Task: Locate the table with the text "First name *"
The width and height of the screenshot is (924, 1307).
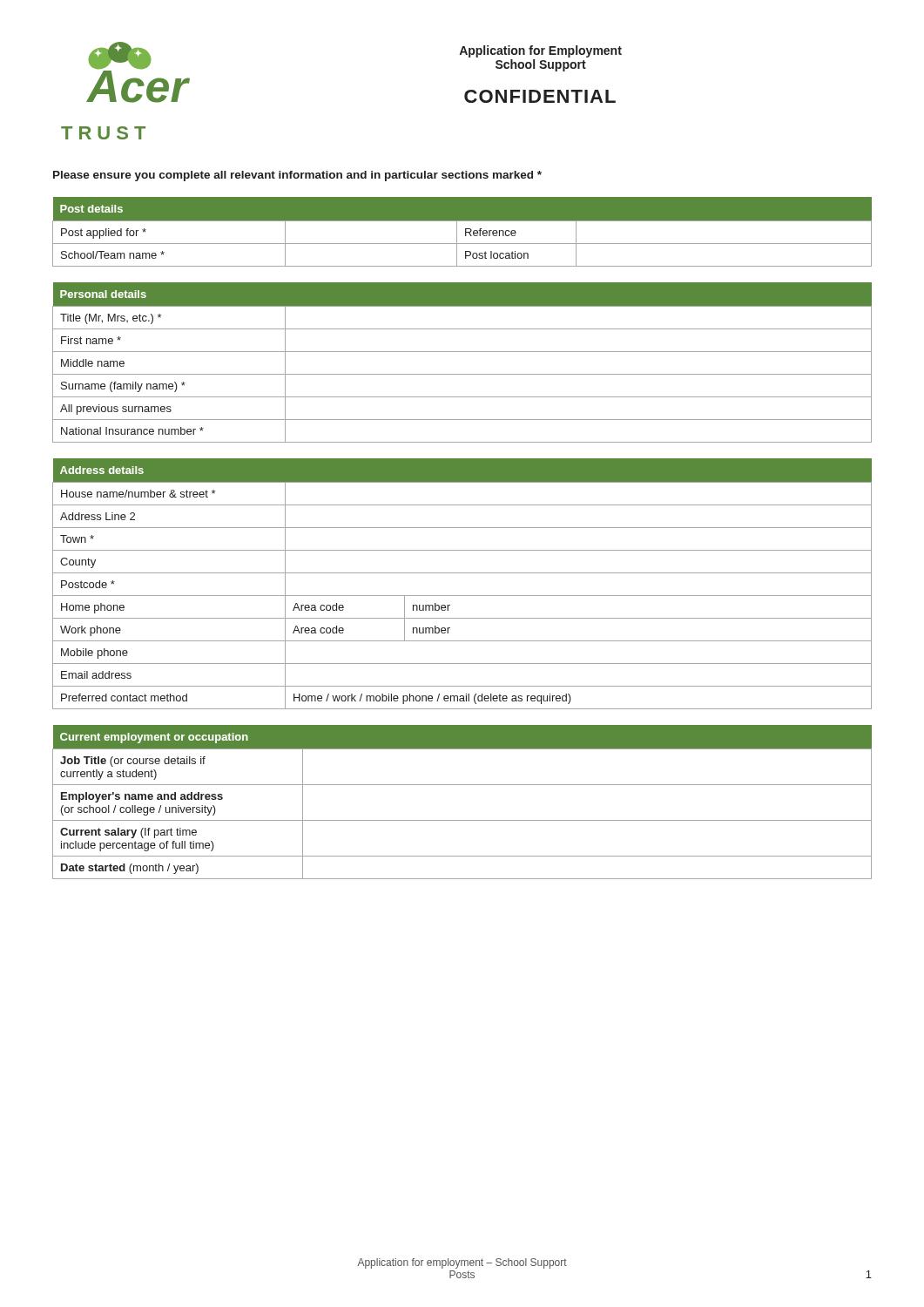Action: 462,362
